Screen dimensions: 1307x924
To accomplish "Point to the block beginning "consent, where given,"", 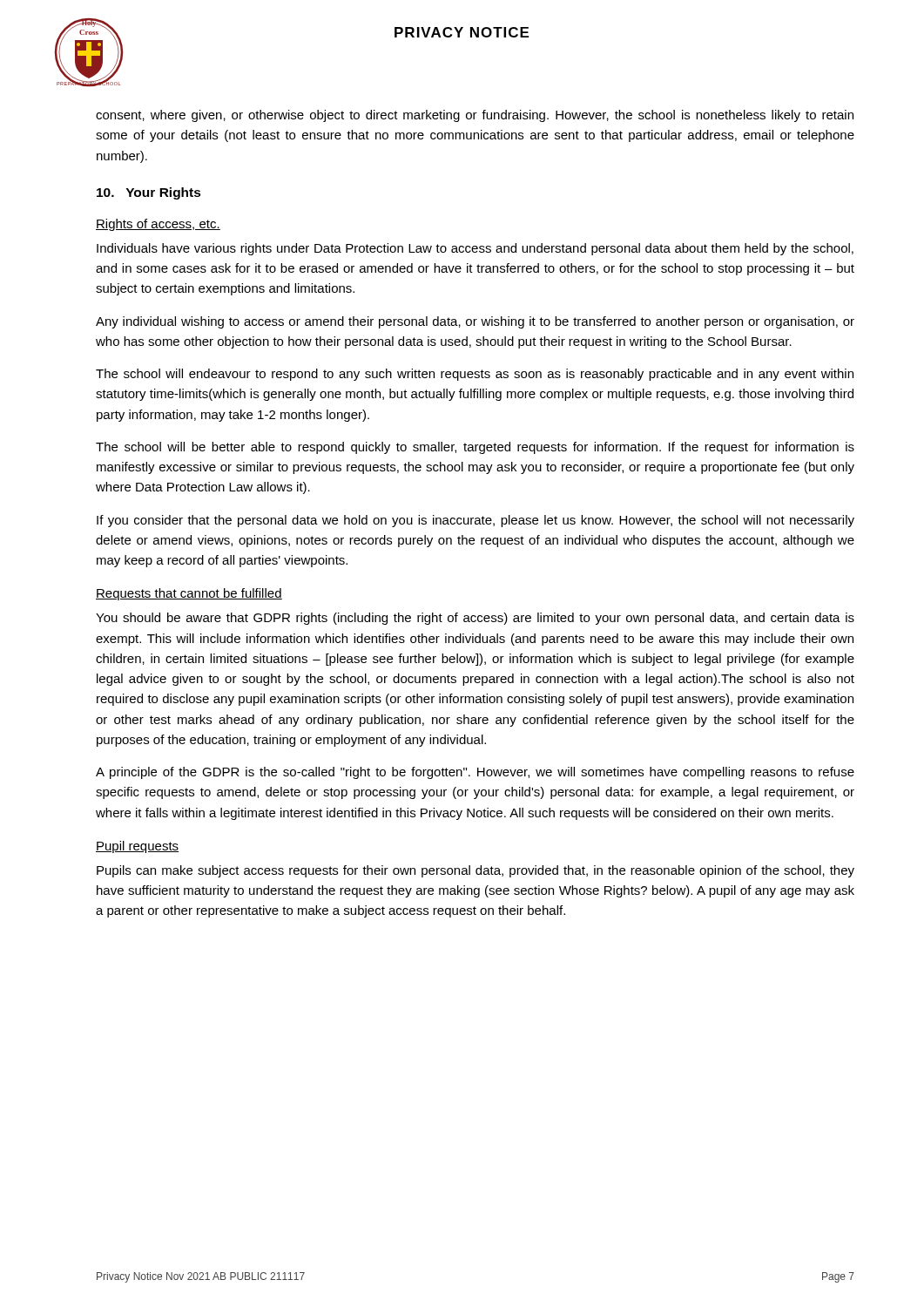I will tap(475, 135).
